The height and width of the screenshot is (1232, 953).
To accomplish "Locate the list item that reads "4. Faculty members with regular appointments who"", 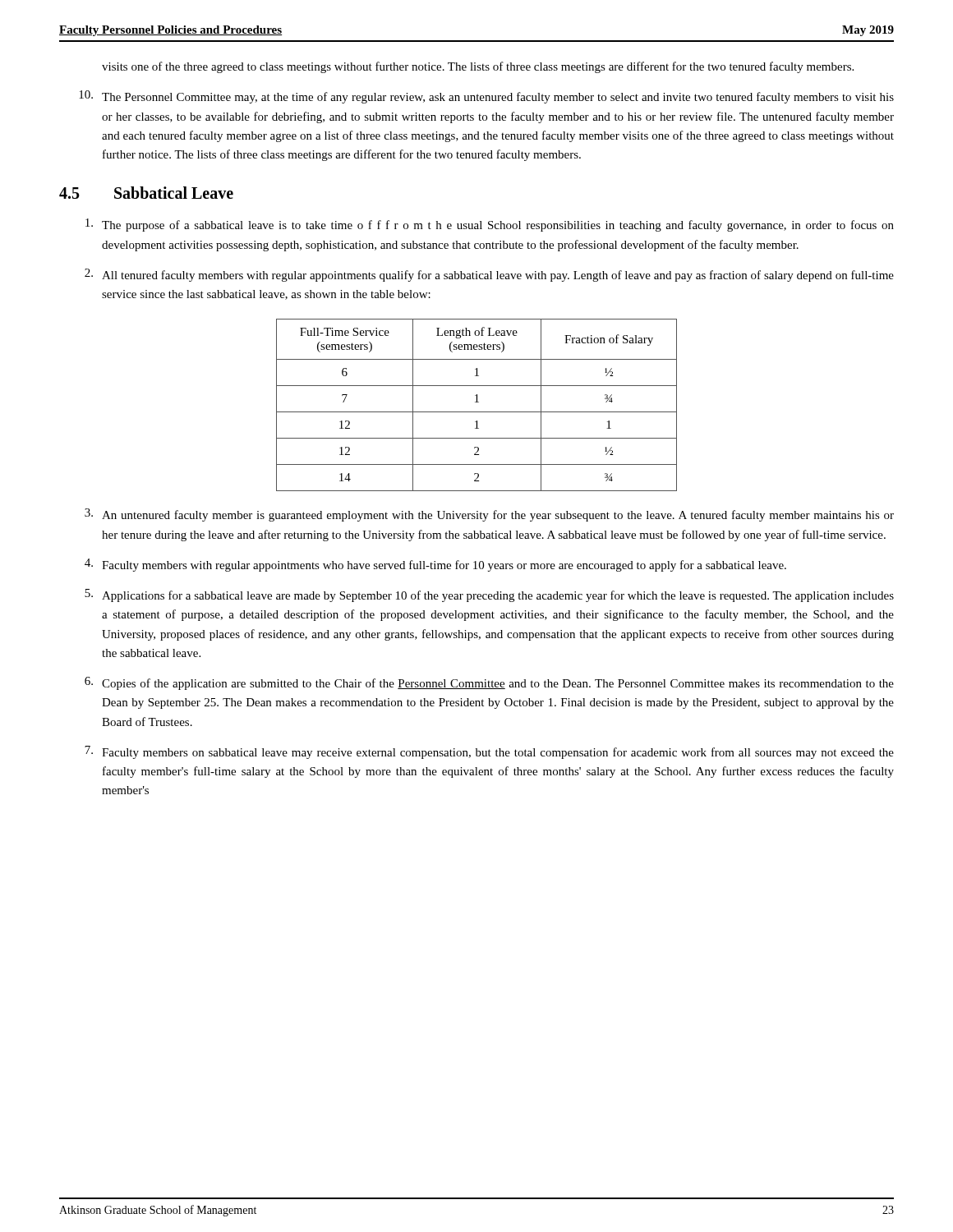I will [476, 565].
